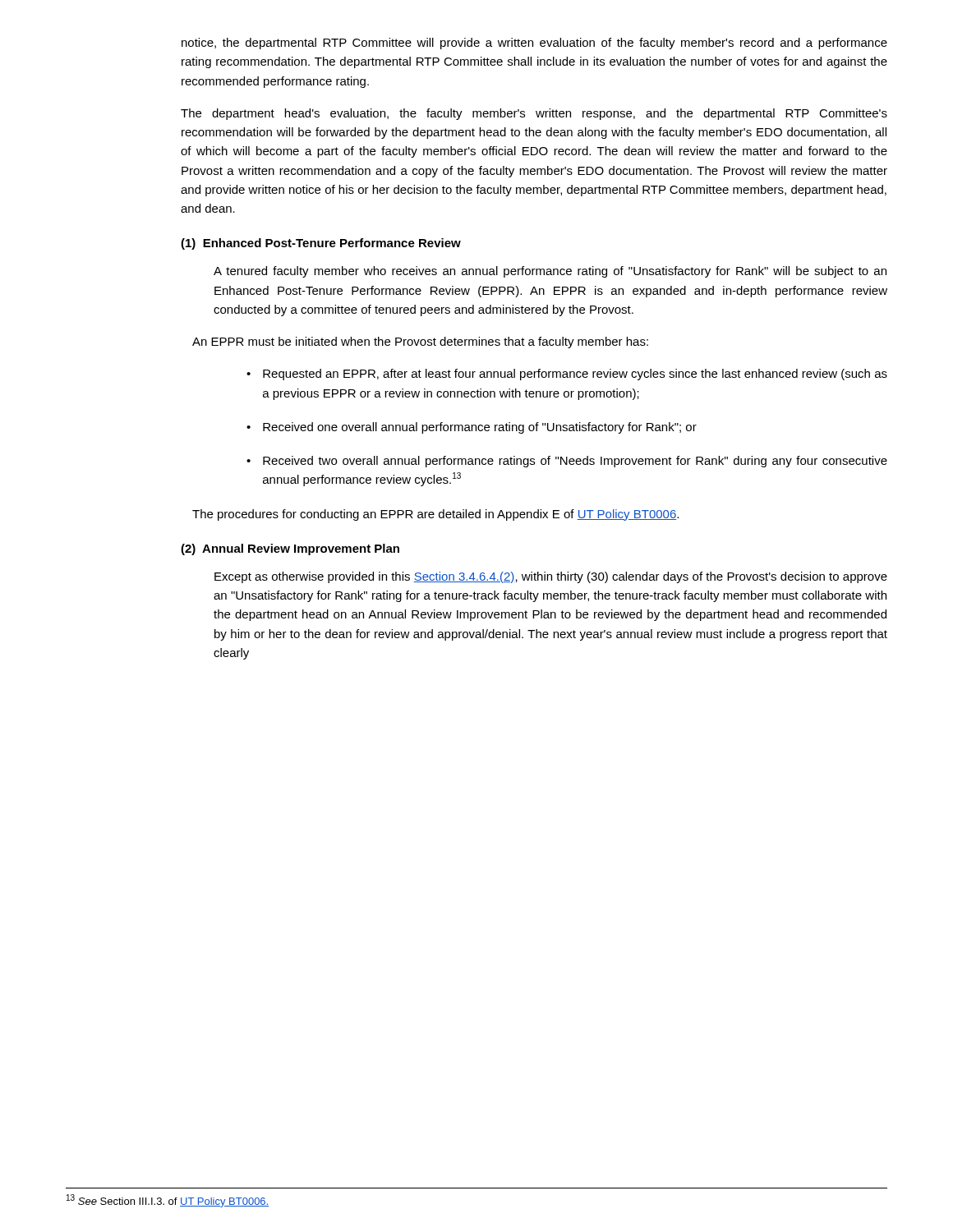Screen dimensions: 1232x953
Task: Find the block on this page that starts "Received two overall annual performance ratings of"
Action: tap(559, 470)
